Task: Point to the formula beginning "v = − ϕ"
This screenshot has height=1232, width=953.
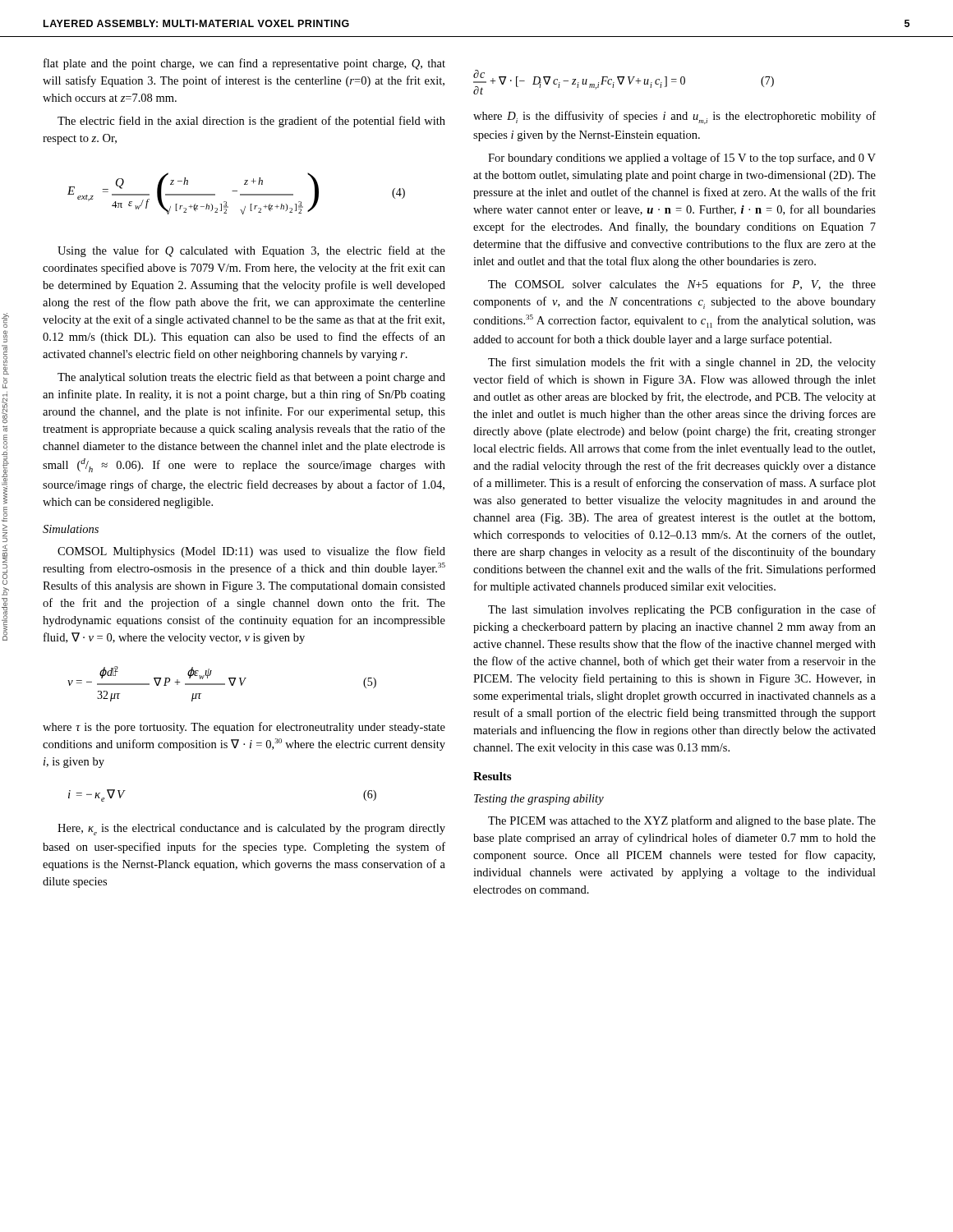Action: click(x=244, y=683)
